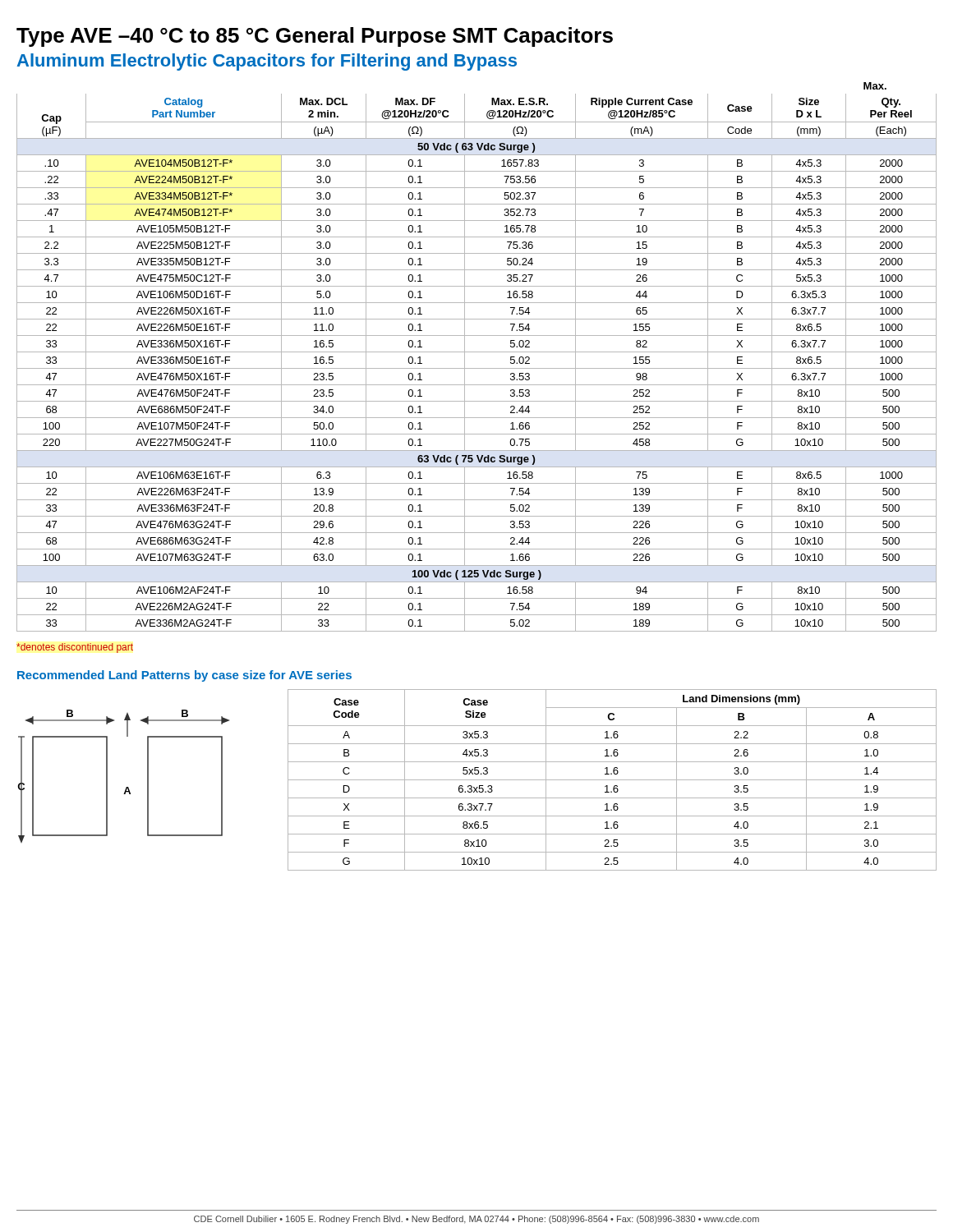
Task: Click on the table containing "Case Code"
Action: coord(604,780)
